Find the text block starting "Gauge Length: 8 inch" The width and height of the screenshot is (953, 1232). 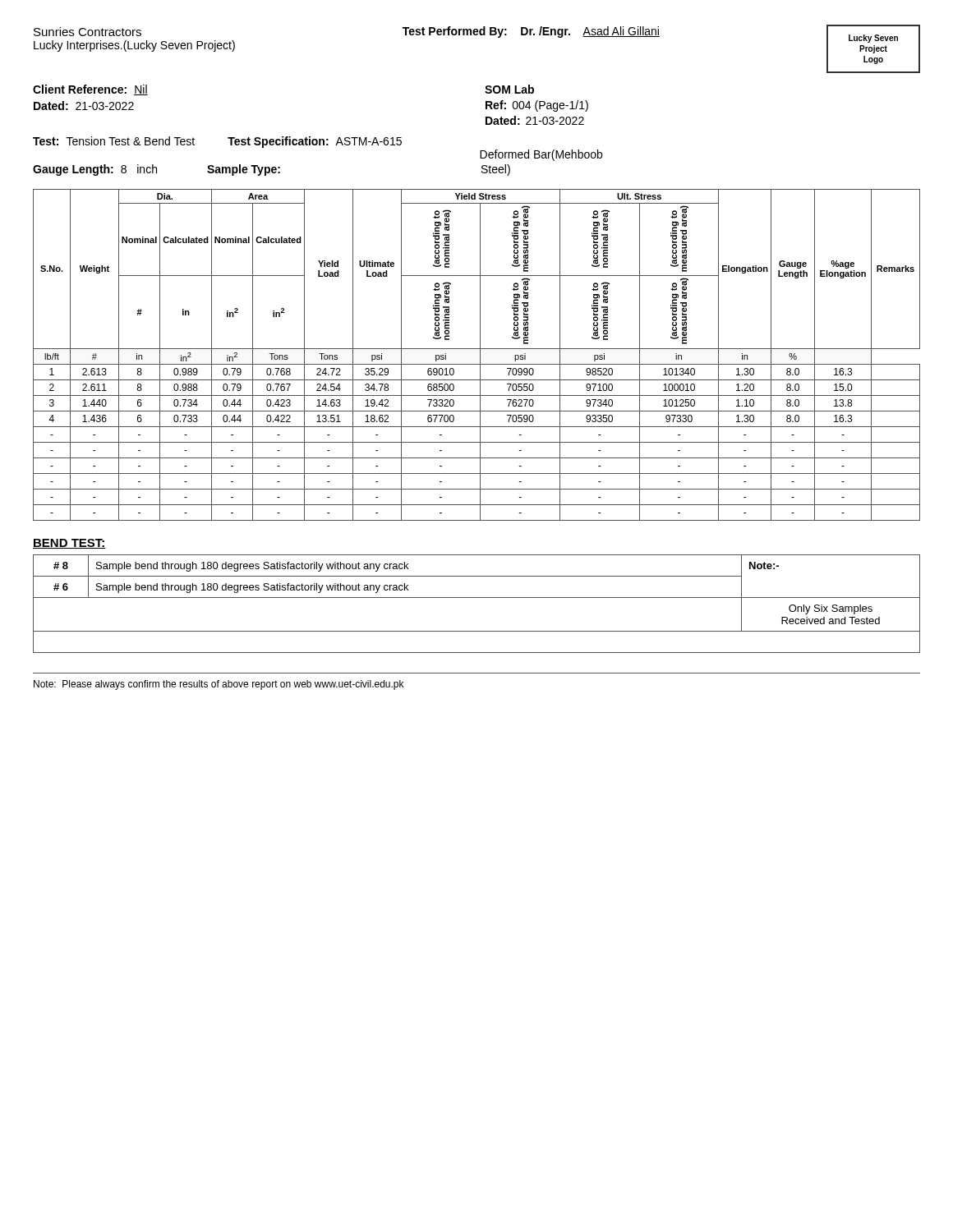point(157,169)
